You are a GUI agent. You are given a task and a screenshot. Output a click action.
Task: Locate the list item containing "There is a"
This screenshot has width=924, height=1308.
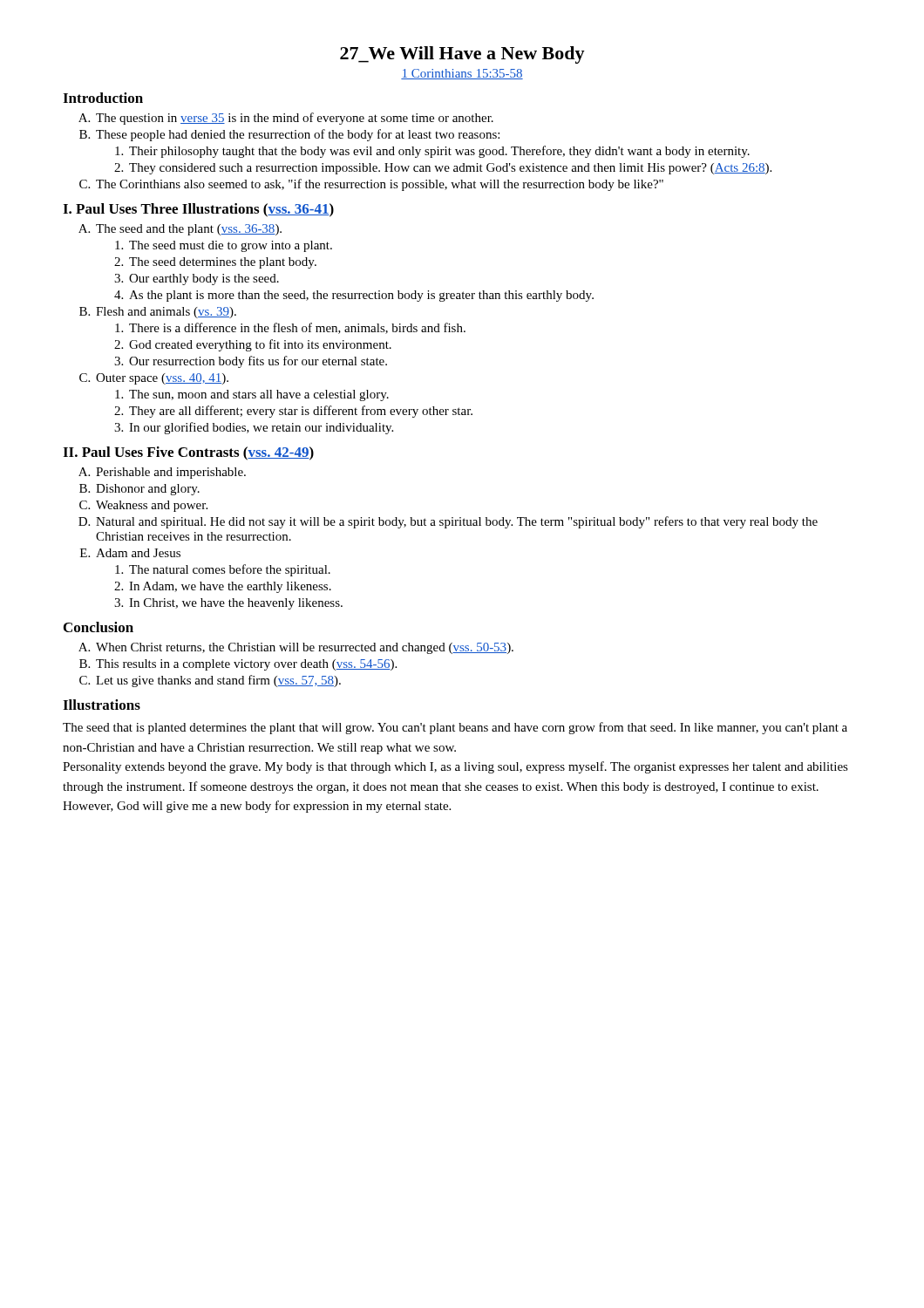298,328
